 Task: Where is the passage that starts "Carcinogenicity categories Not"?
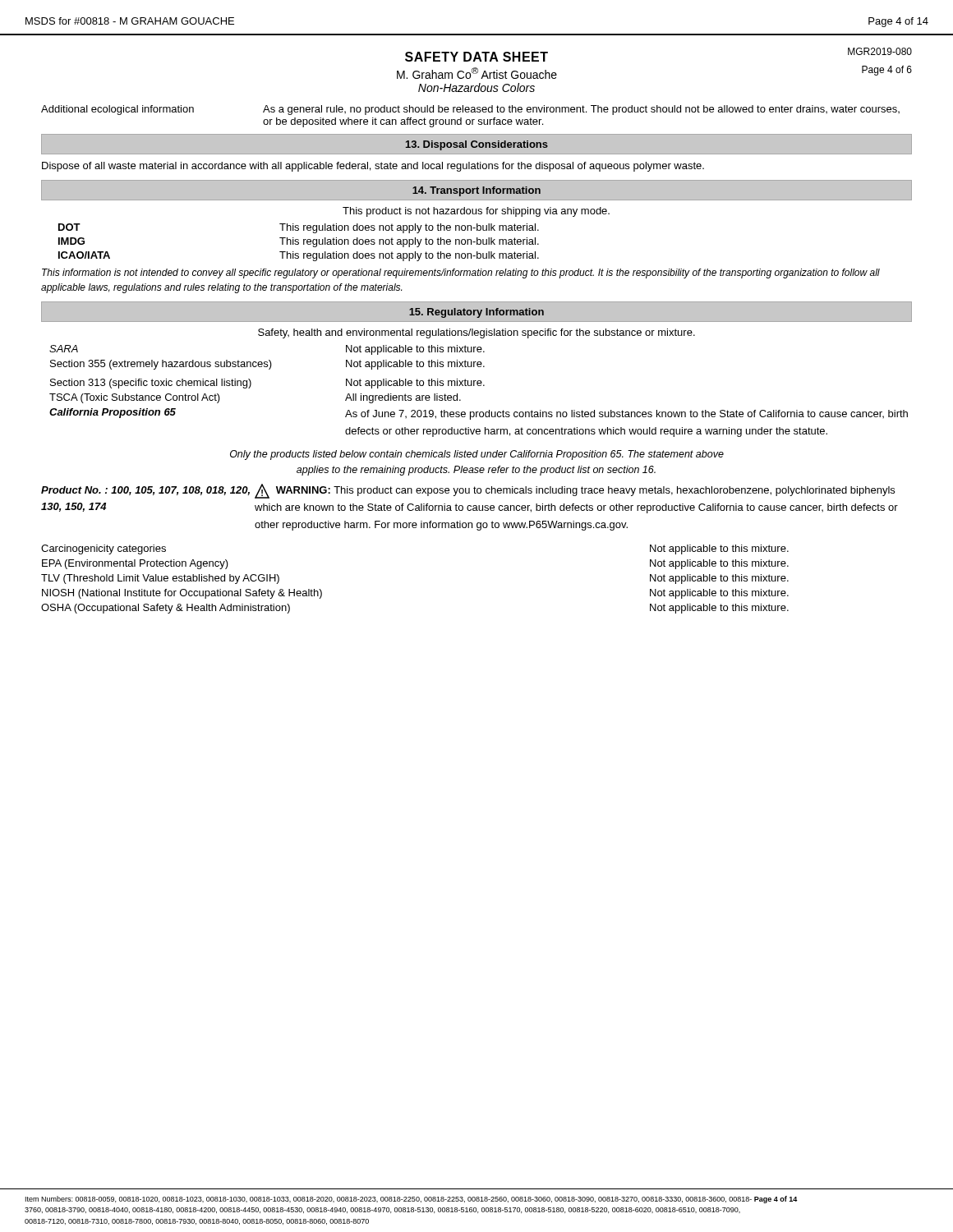100,551
